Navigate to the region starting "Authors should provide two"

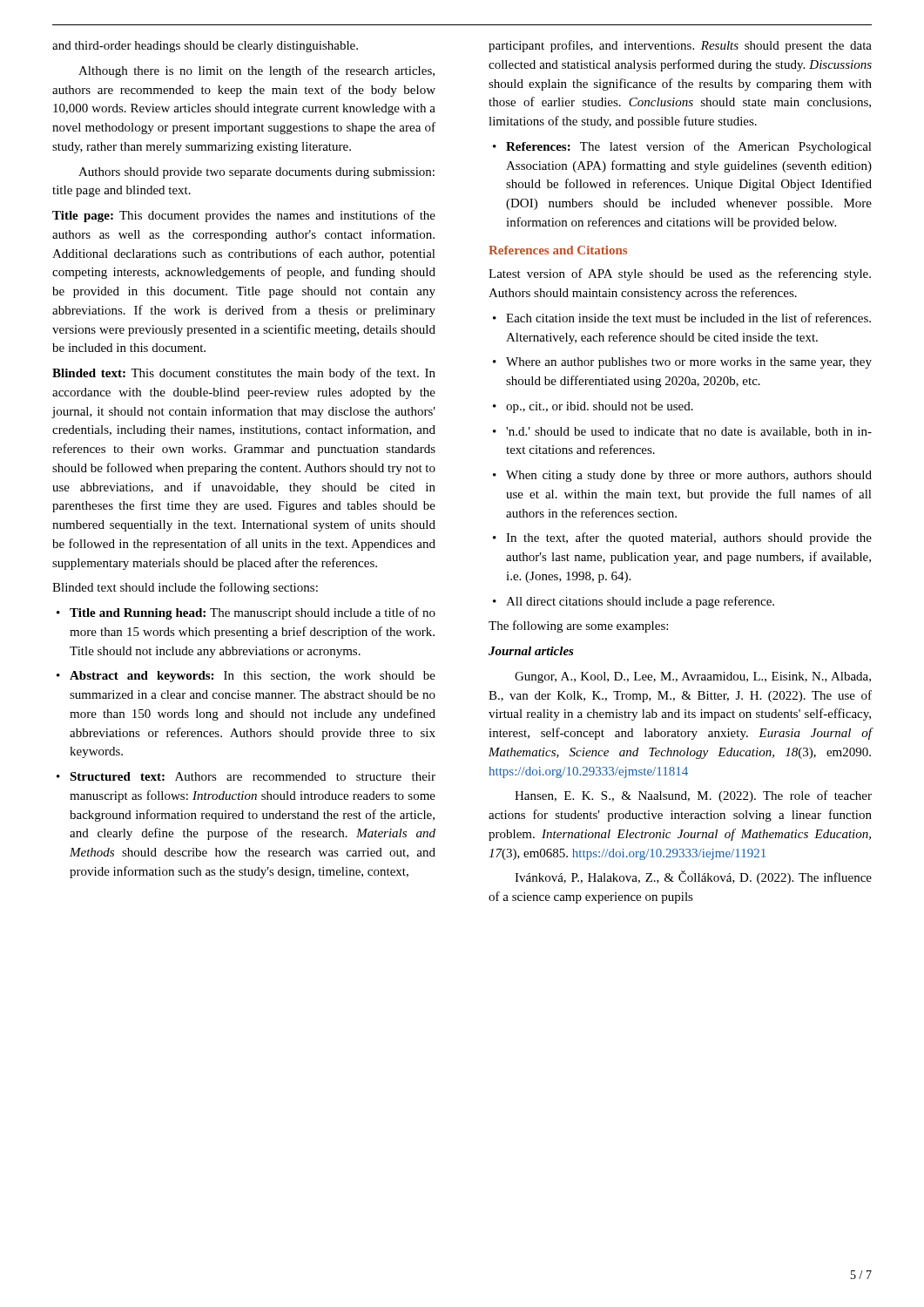(244, 181)
